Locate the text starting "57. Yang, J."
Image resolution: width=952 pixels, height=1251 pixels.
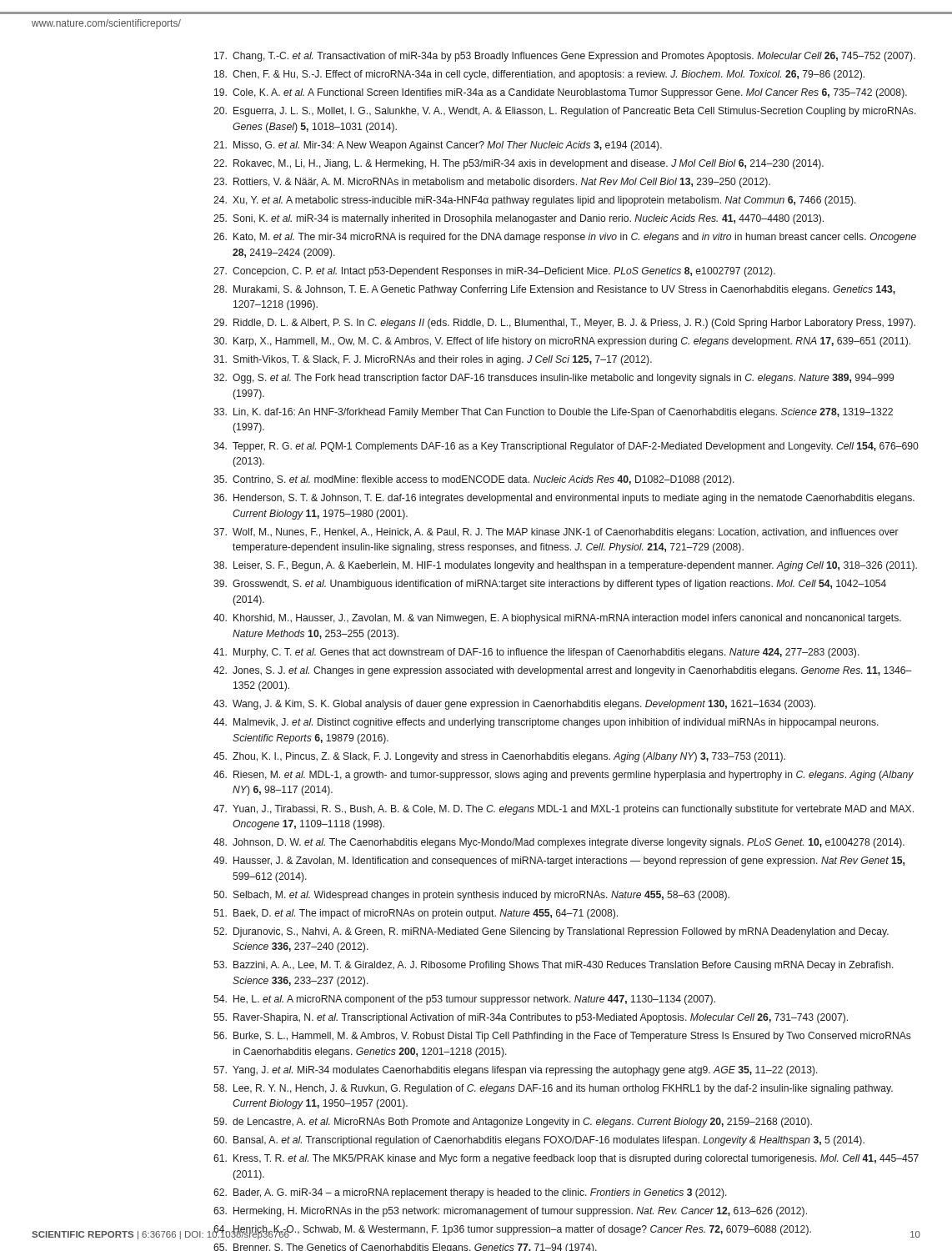click(x=562, y=1070)
